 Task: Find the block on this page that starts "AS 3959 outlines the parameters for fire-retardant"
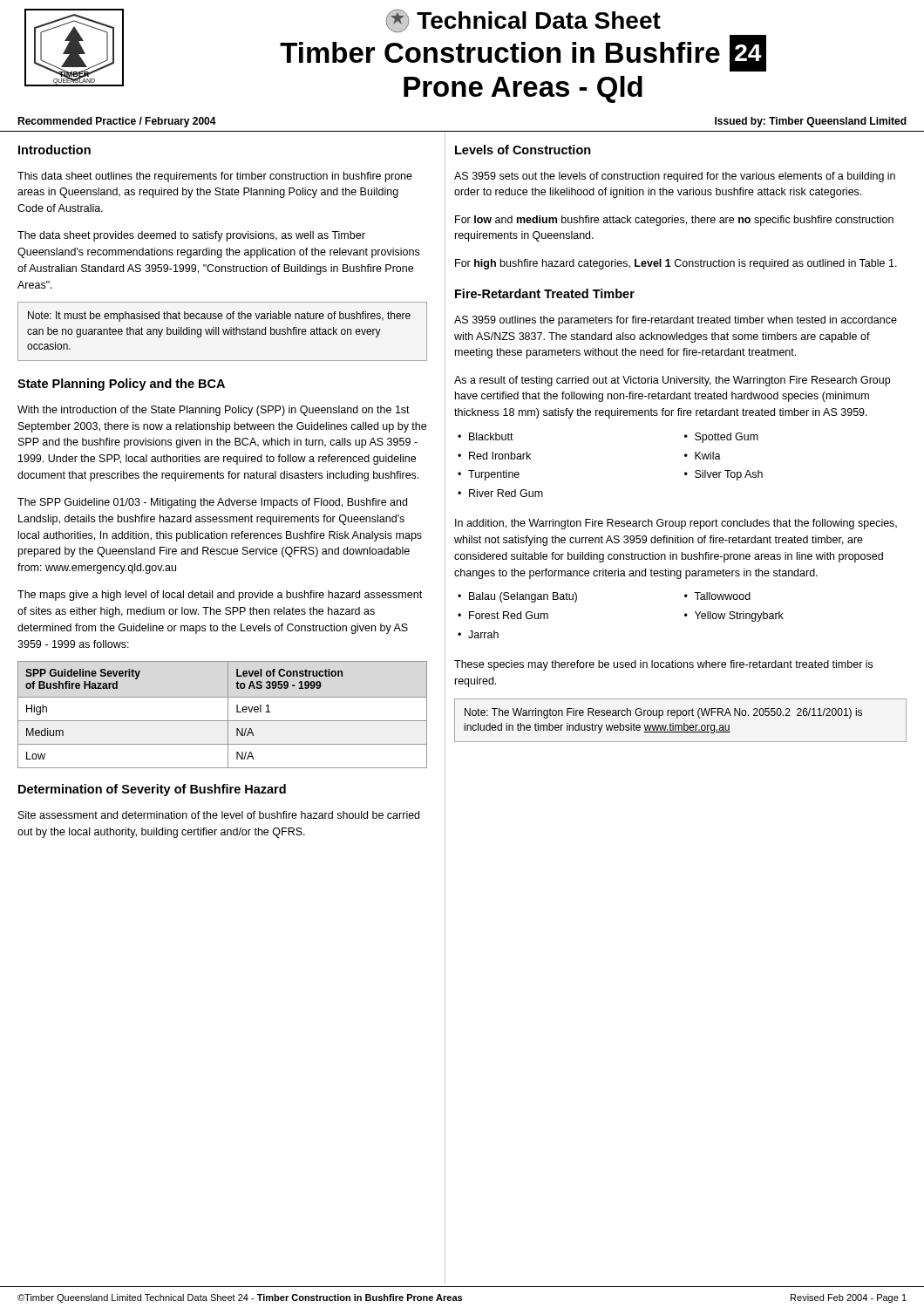point(680,336)
